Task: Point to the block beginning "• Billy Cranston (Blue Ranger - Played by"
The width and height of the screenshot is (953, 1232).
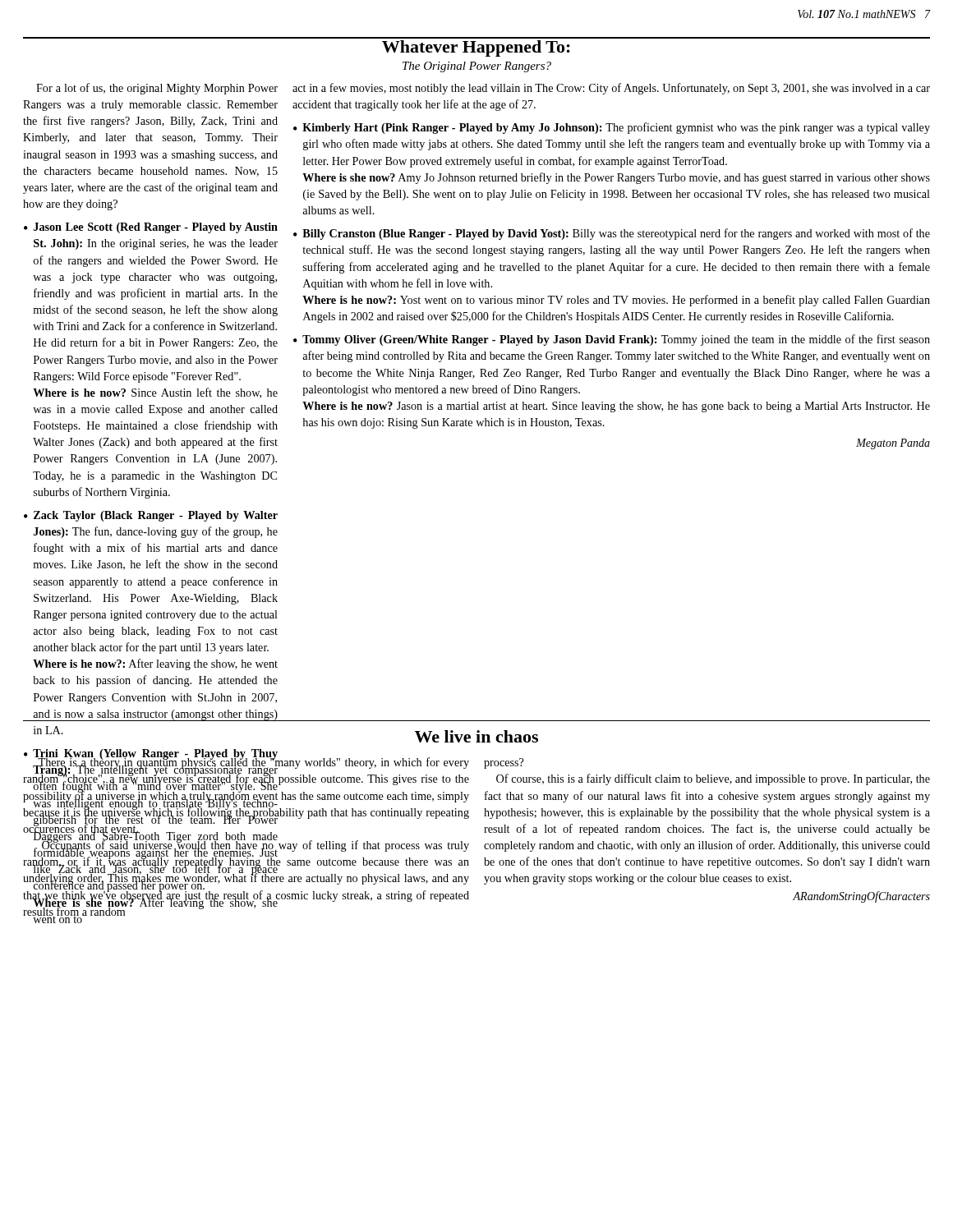Action: coord(611,275)
